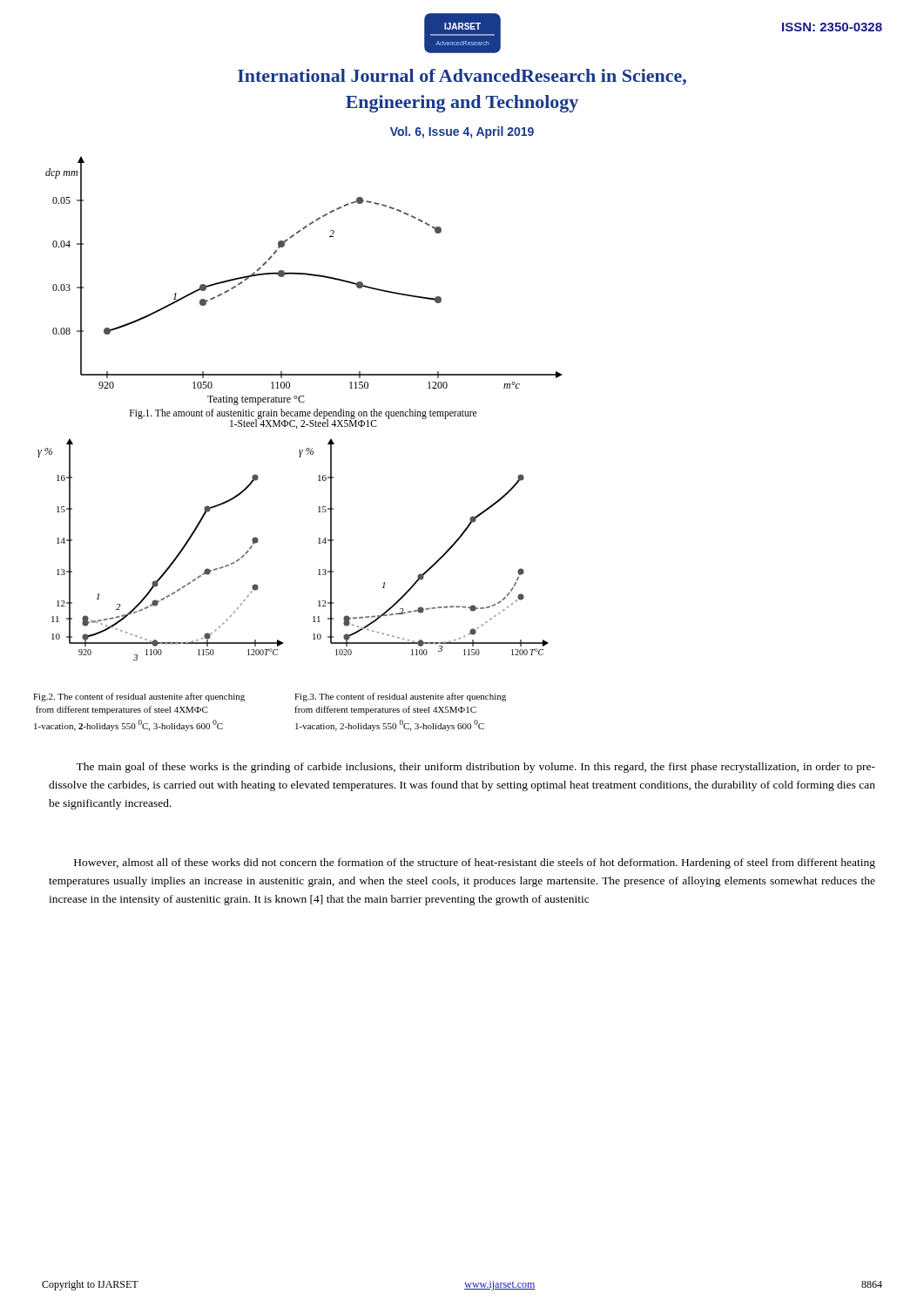Find the text block that reads "The main goal of these works"

click(462, 785)
